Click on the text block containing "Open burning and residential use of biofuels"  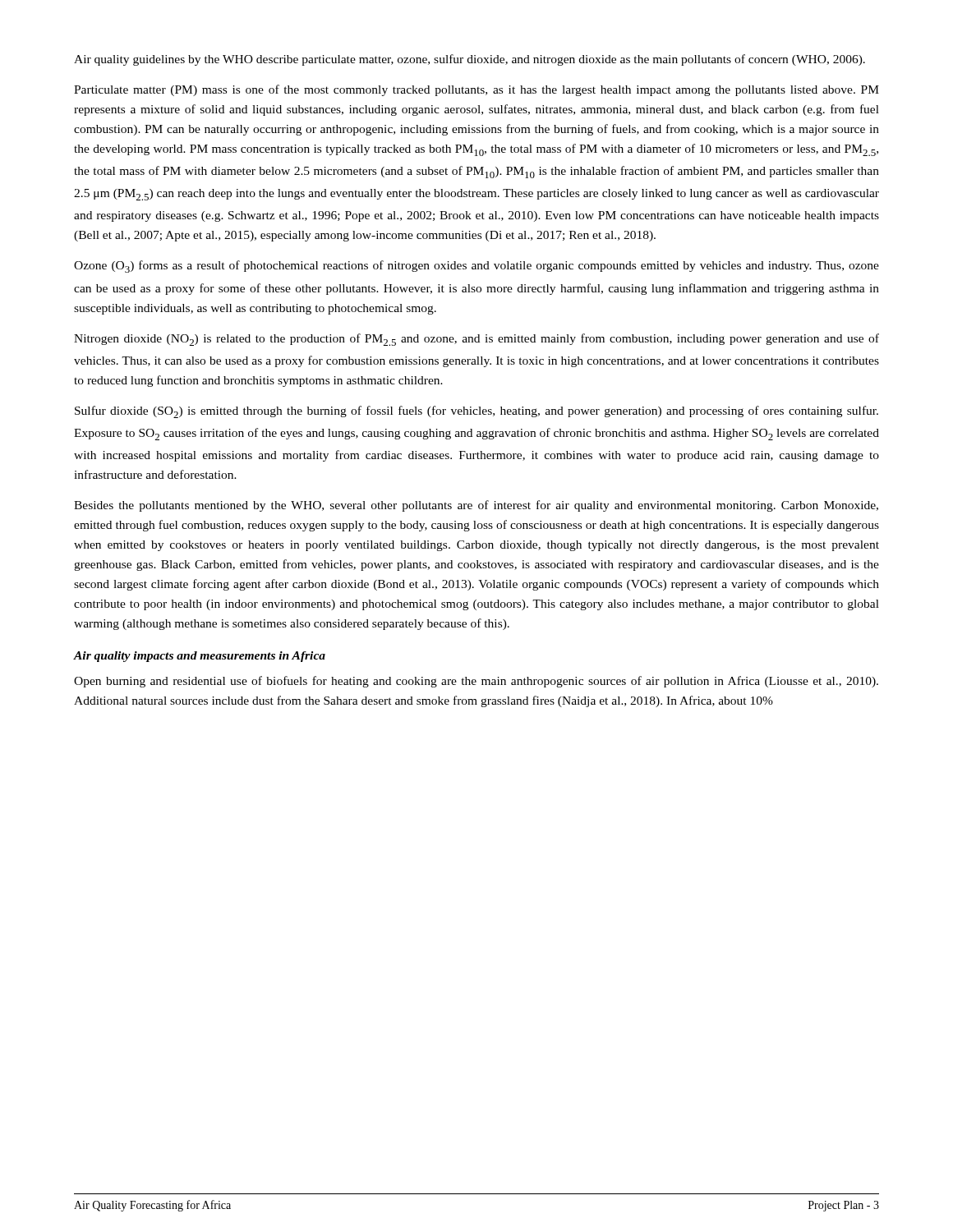tap(476, 691)
